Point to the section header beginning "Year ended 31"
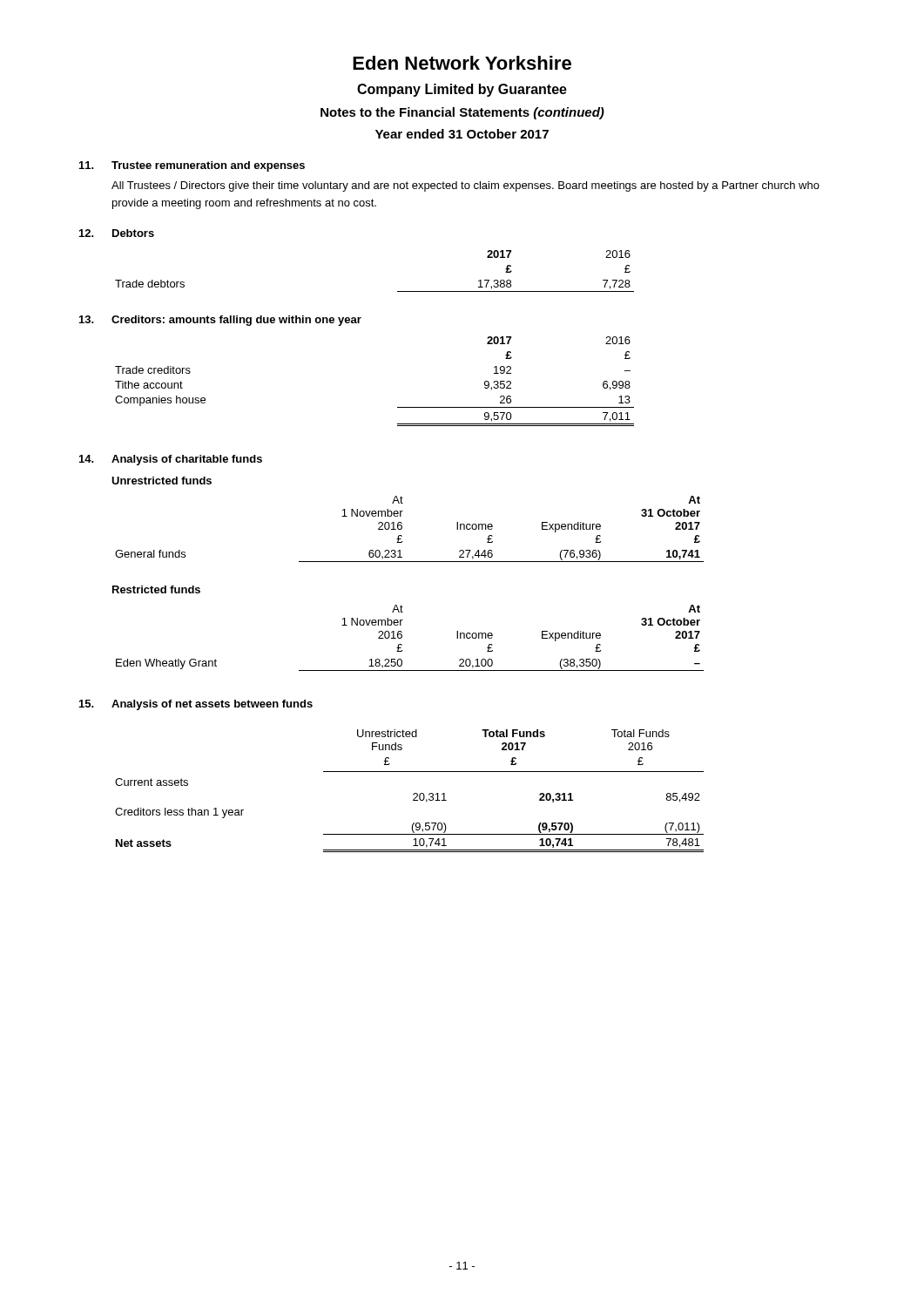The image size is (924, 1307). 462,134
